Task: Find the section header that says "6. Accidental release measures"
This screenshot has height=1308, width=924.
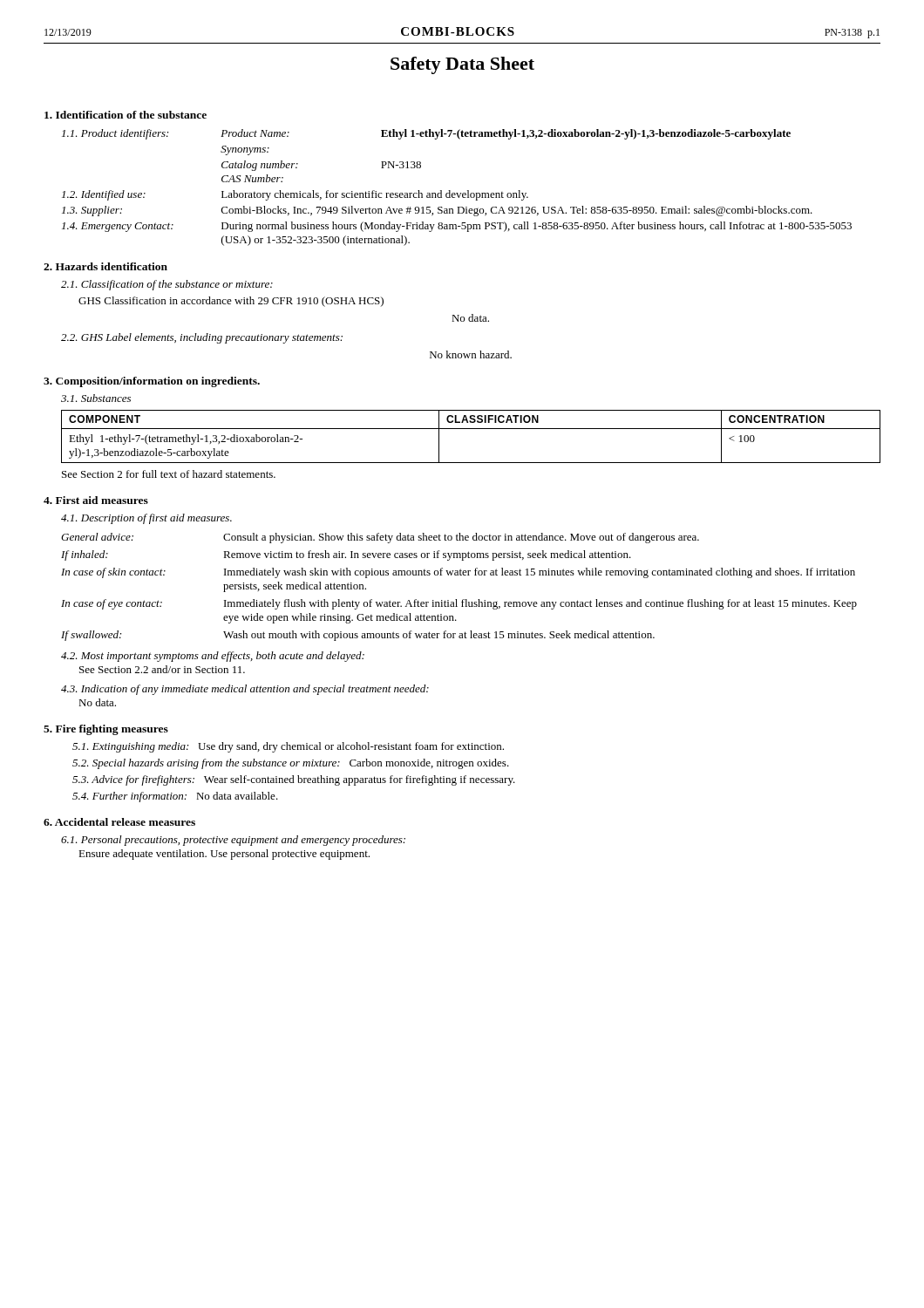Action: click(x=120, y=822)
